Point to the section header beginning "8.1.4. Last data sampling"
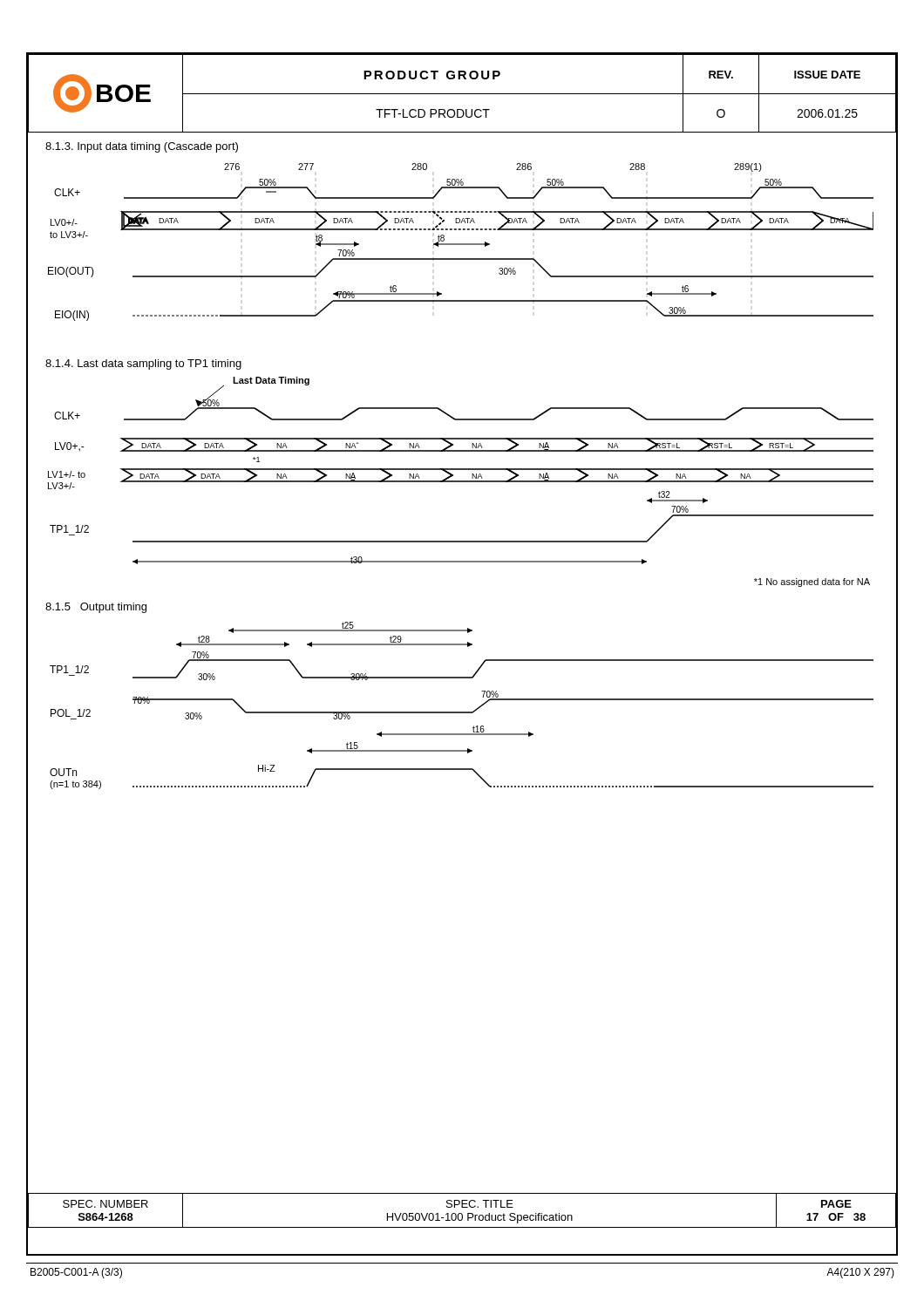 coord(143,363)
